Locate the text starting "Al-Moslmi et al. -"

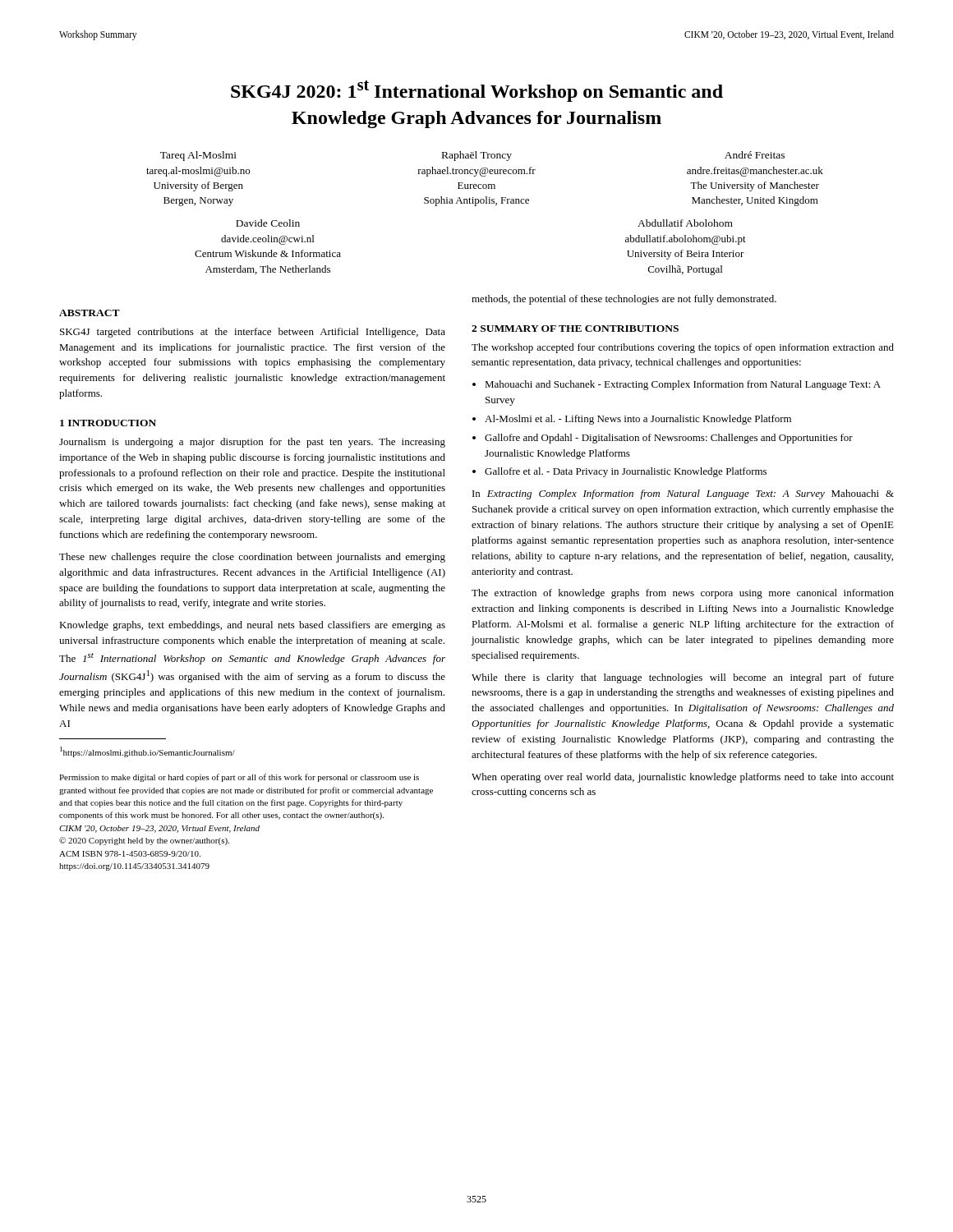(638, 418)
